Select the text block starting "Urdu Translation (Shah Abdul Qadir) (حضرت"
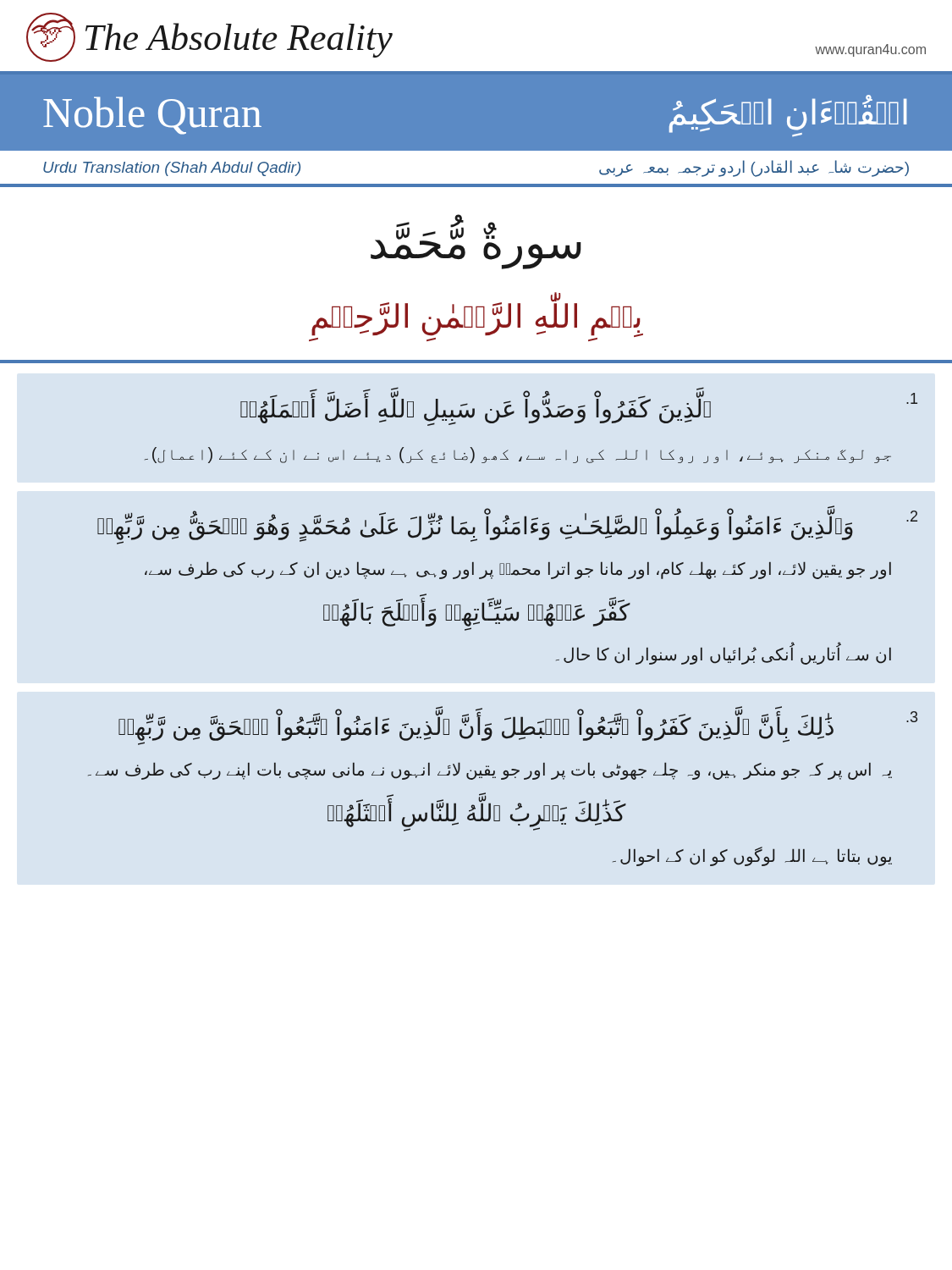 176,168
